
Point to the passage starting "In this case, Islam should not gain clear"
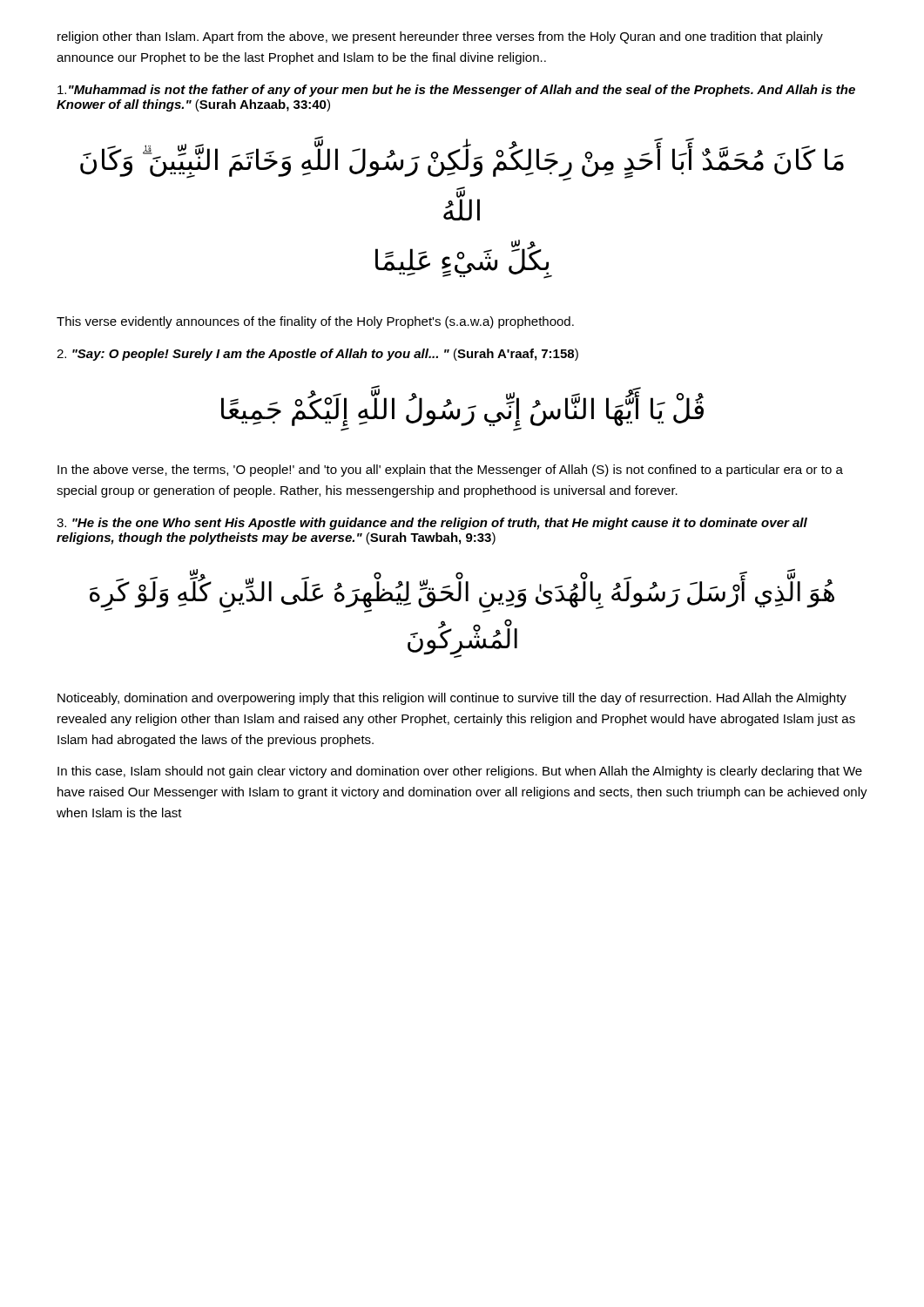pyautogui.click(x=462, y=792)
